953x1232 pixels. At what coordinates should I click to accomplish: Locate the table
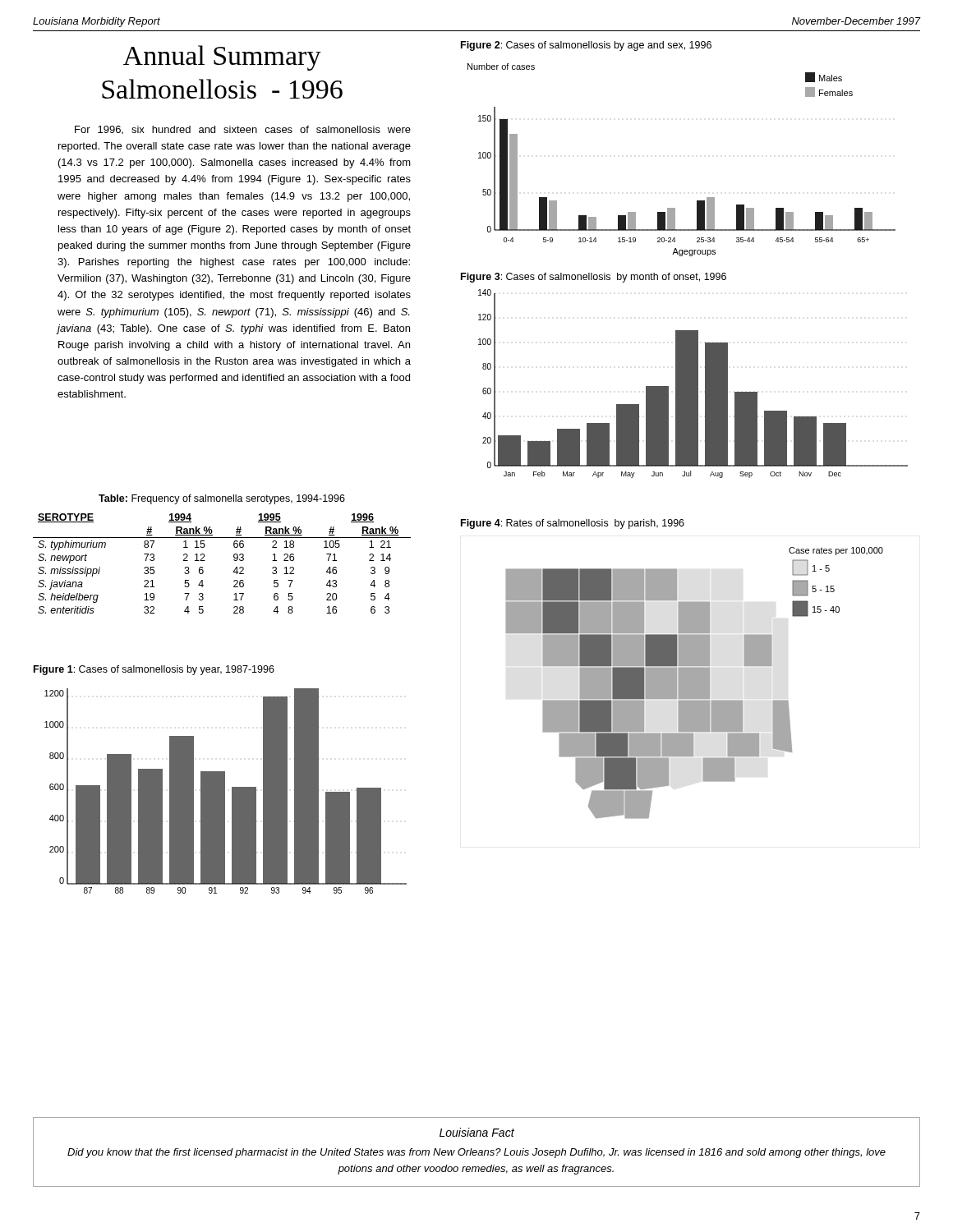(222, 564)
